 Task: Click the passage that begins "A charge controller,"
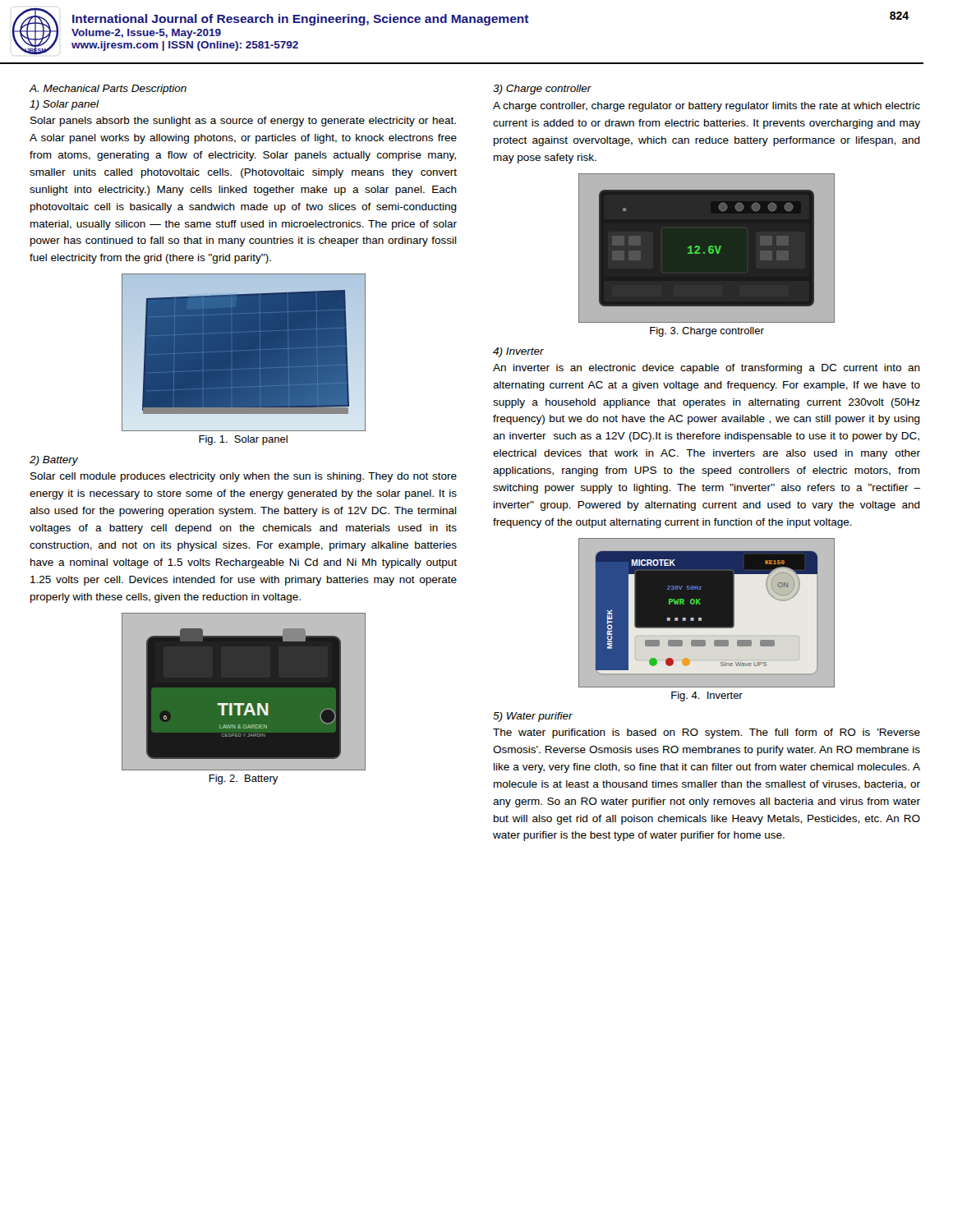(707, 132)
